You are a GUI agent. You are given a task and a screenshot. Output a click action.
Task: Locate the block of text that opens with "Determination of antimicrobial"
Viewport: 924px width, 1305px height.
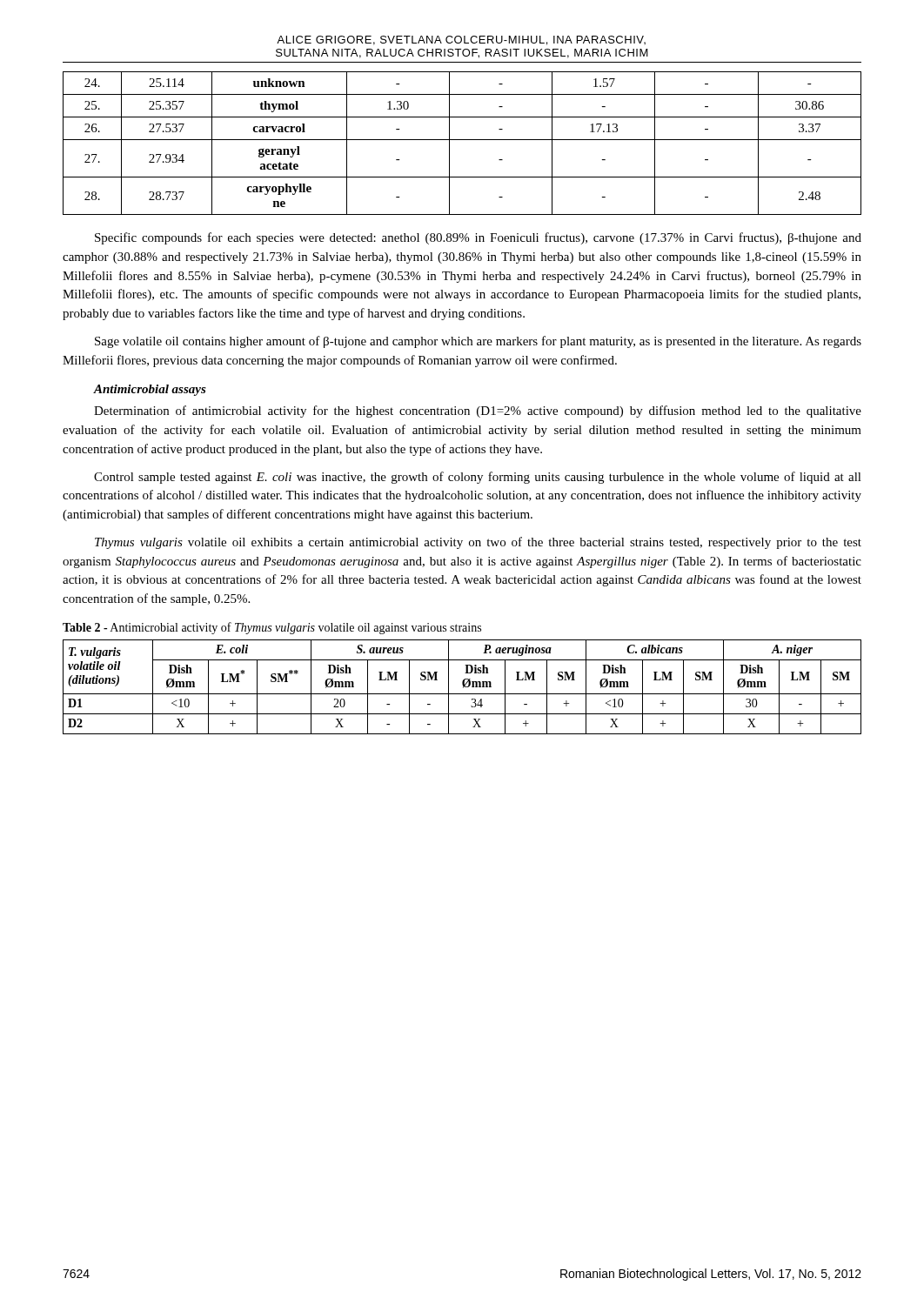pos(462,430)
